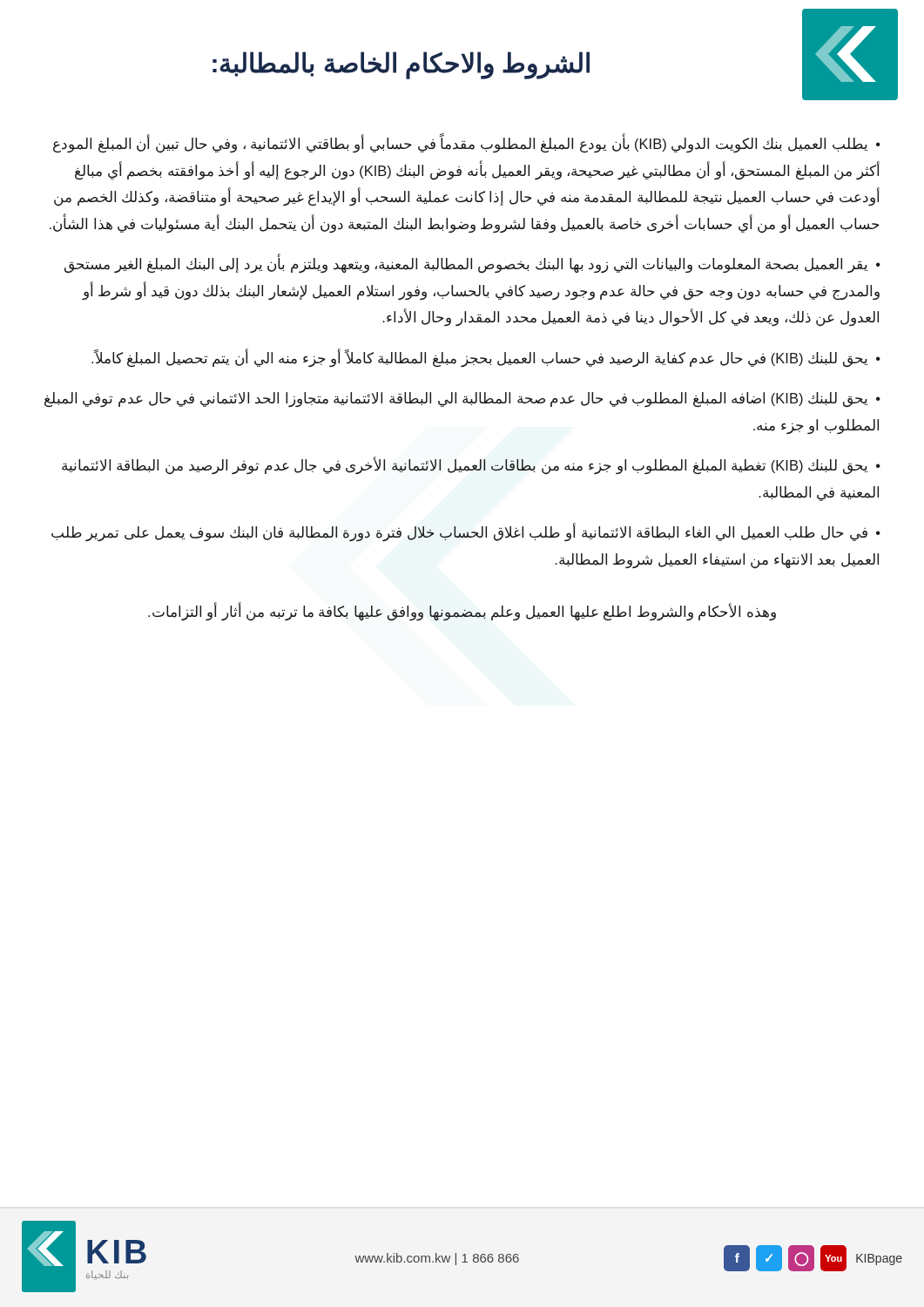The width and height of the screenshot is (924, 1307).
Task: Locate the text starting "الشروط والاحكام الخاصة"
Action: pos(401,63)
